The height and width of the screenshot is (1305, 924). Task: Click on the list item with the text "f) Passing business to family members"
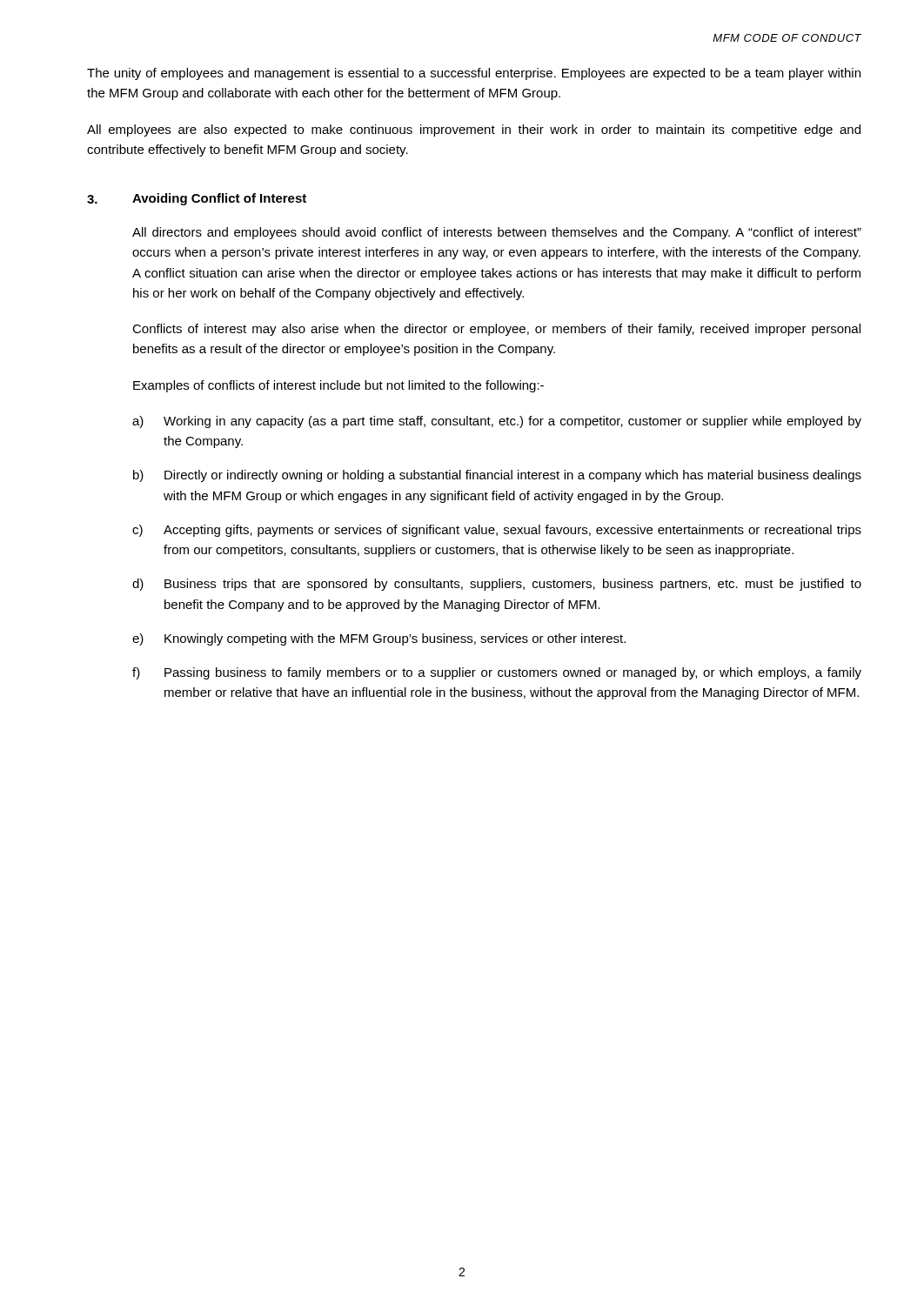[497, 682]
